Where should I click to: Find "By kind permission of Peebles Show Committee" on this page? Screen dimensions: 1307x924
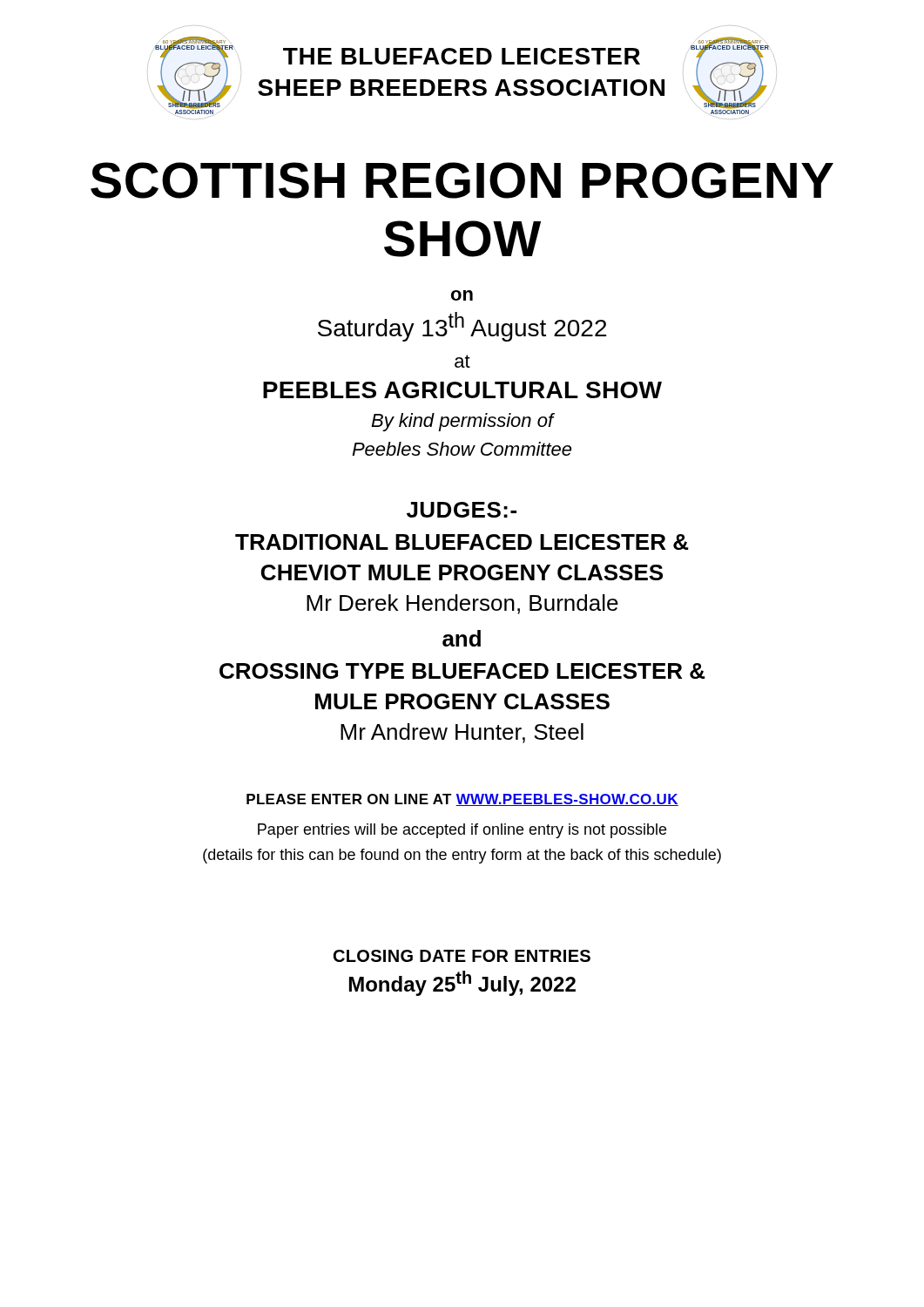(x=462, y=435)
